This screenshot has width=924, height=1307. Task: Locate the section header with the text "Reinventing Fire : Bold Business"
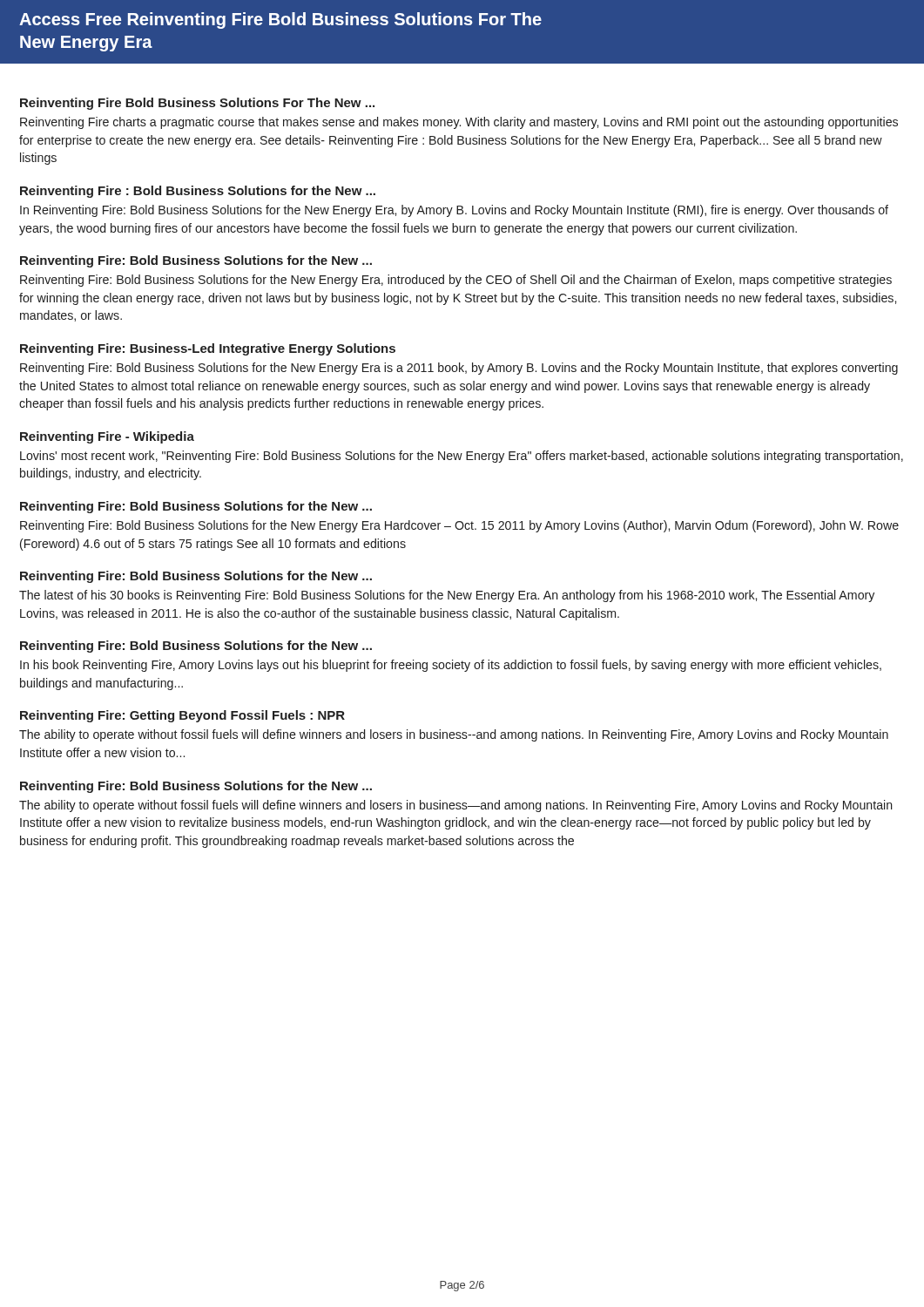click(x=198, y=190)
